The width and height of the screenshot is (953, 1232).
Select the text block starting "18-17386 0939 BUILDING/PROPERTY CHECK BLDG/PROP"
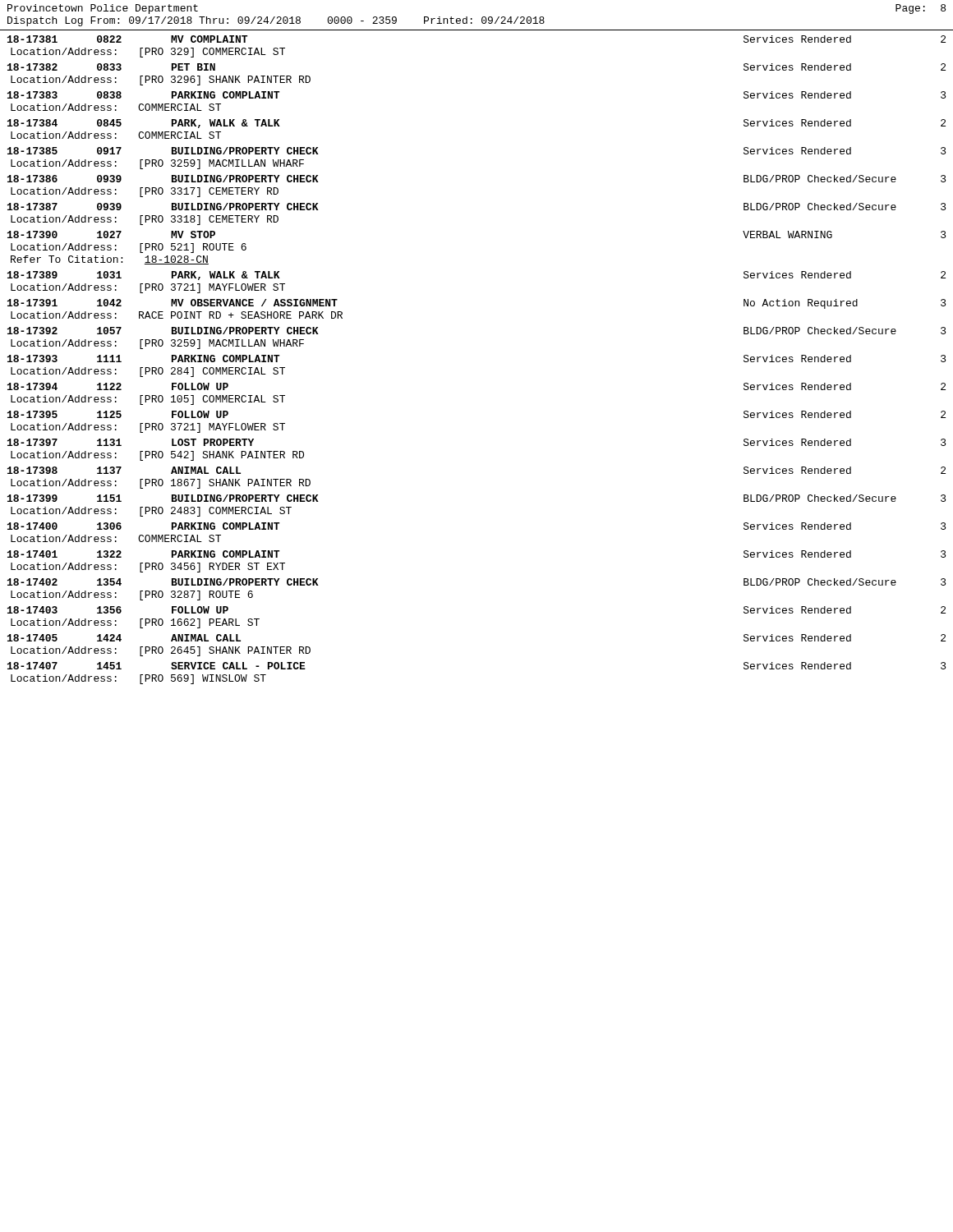(x=35, y=179)
